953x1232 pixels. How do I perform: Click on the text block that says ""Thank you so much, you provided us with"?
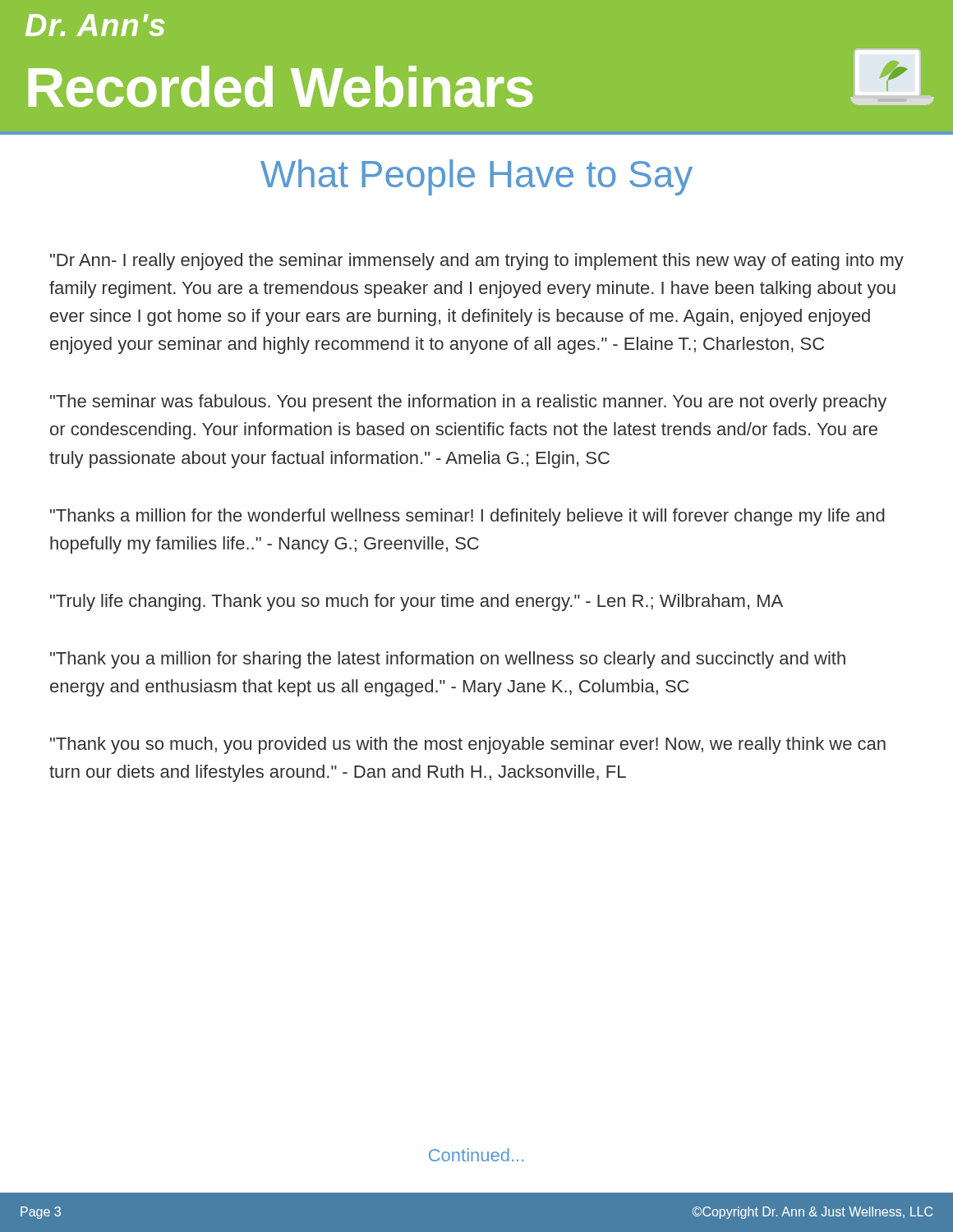pos(468,758)
